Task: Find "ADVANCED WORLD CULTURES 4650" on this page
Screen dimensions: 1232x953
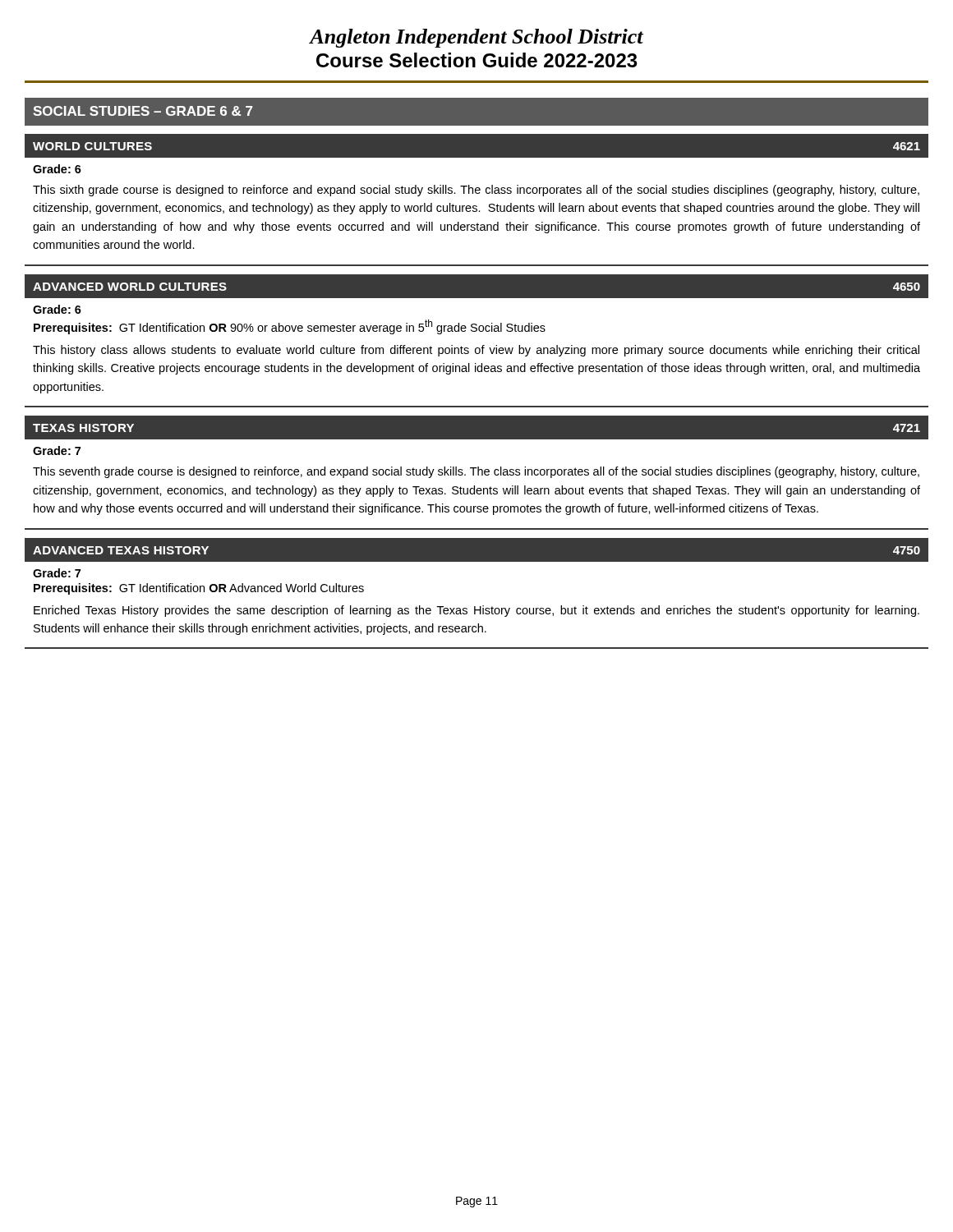Action: pyautogui.click(x=134, y=286)
